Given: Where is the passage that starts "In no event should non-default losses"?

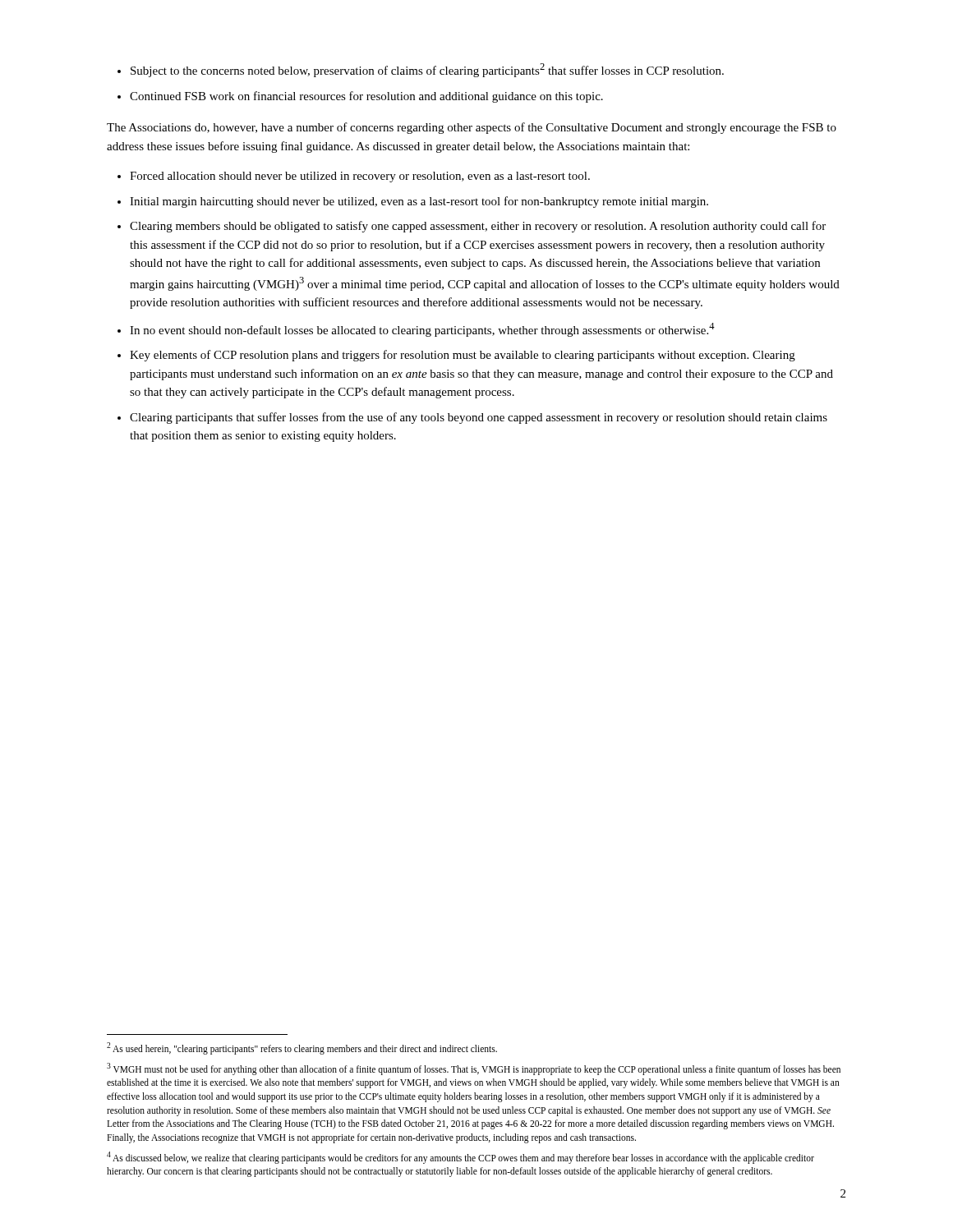Looking at the screenshot, I should click(x=422, y=328).
